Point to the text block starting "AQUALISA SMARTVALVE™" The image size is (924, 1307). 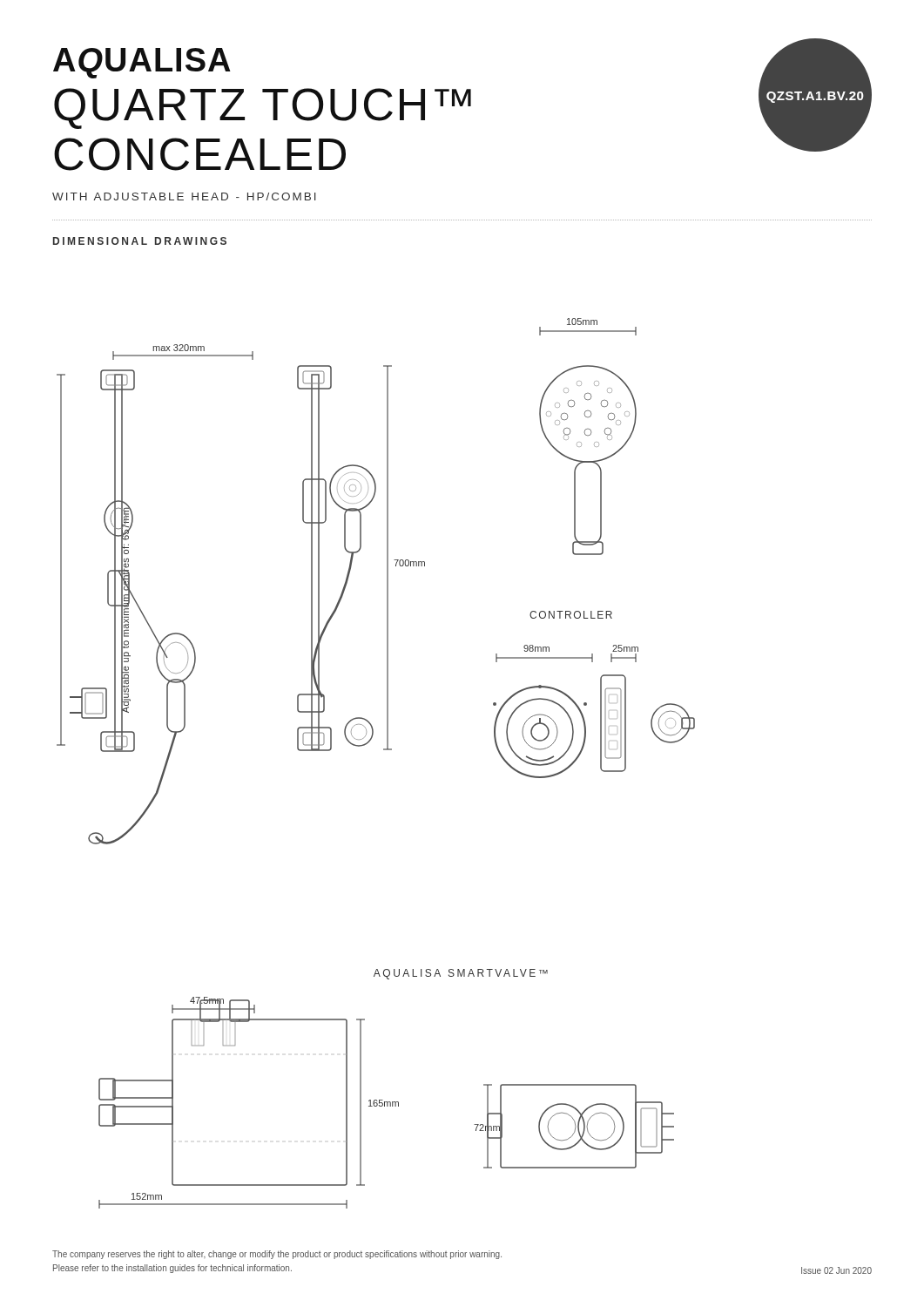462,973
